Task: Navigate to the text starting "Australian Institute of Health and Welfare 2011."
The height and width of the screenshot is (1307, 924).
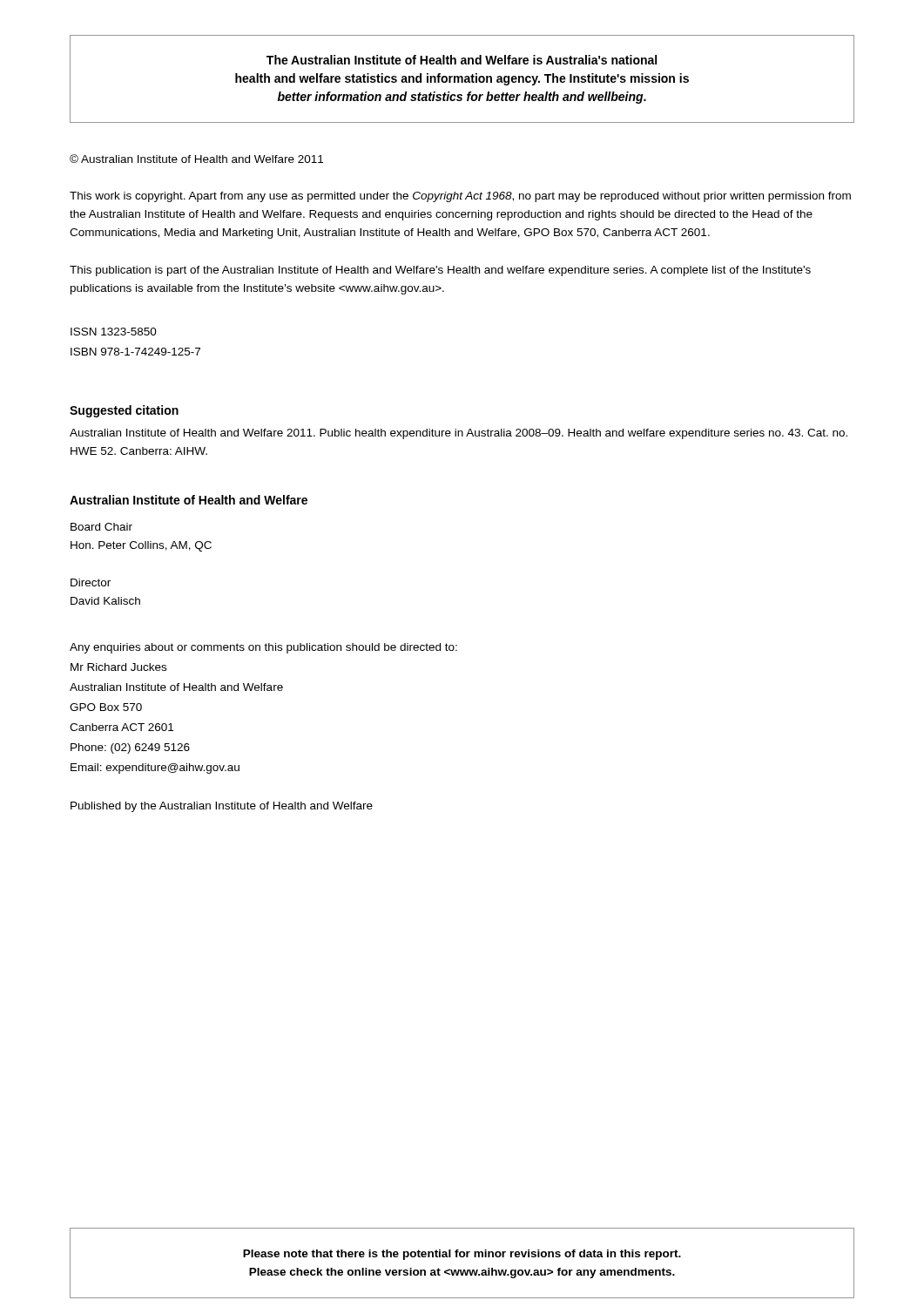Action: click(x=459, y=442)
